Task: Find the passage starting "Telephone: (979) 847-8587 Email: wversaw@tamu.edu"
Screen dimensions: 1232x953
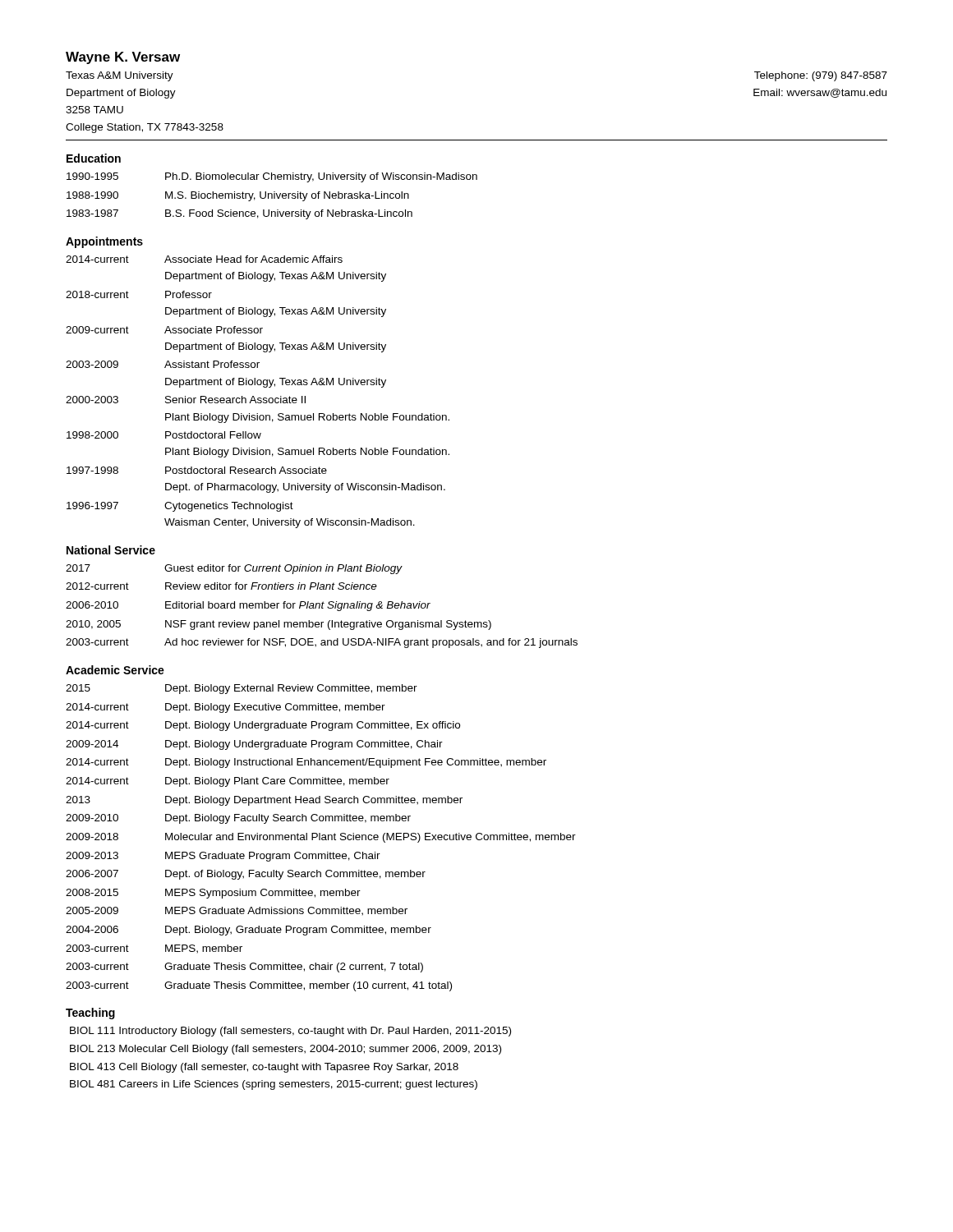Action: [820, 84]
